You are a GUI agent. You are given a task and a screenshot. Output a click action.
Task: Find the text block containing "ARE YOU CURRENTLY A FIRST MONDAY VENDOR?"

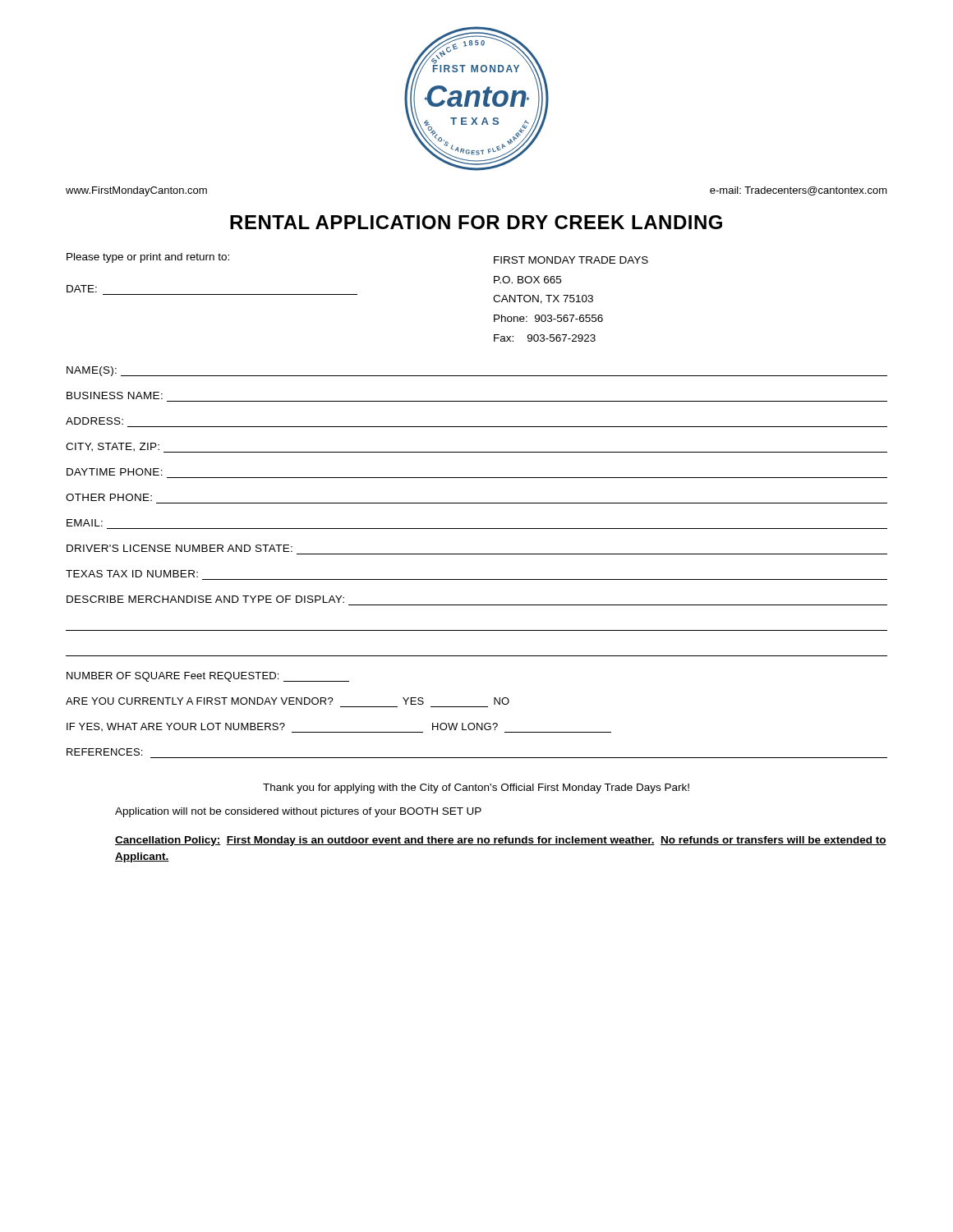coord(288,700)
